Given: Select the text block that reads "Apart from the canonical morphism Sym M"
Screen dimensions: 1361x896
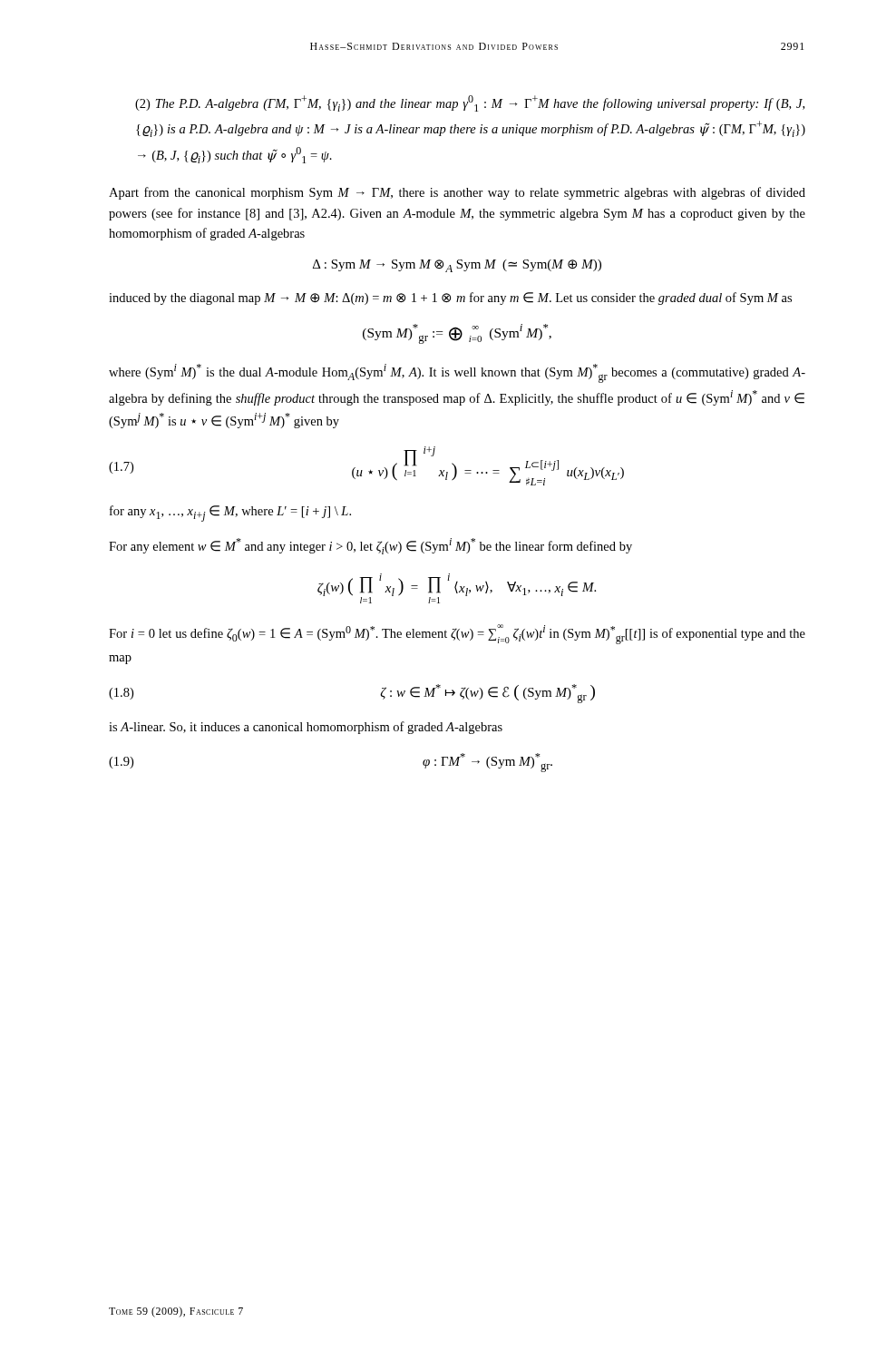Looking at the screenshot, I should [x=457, y=213].
